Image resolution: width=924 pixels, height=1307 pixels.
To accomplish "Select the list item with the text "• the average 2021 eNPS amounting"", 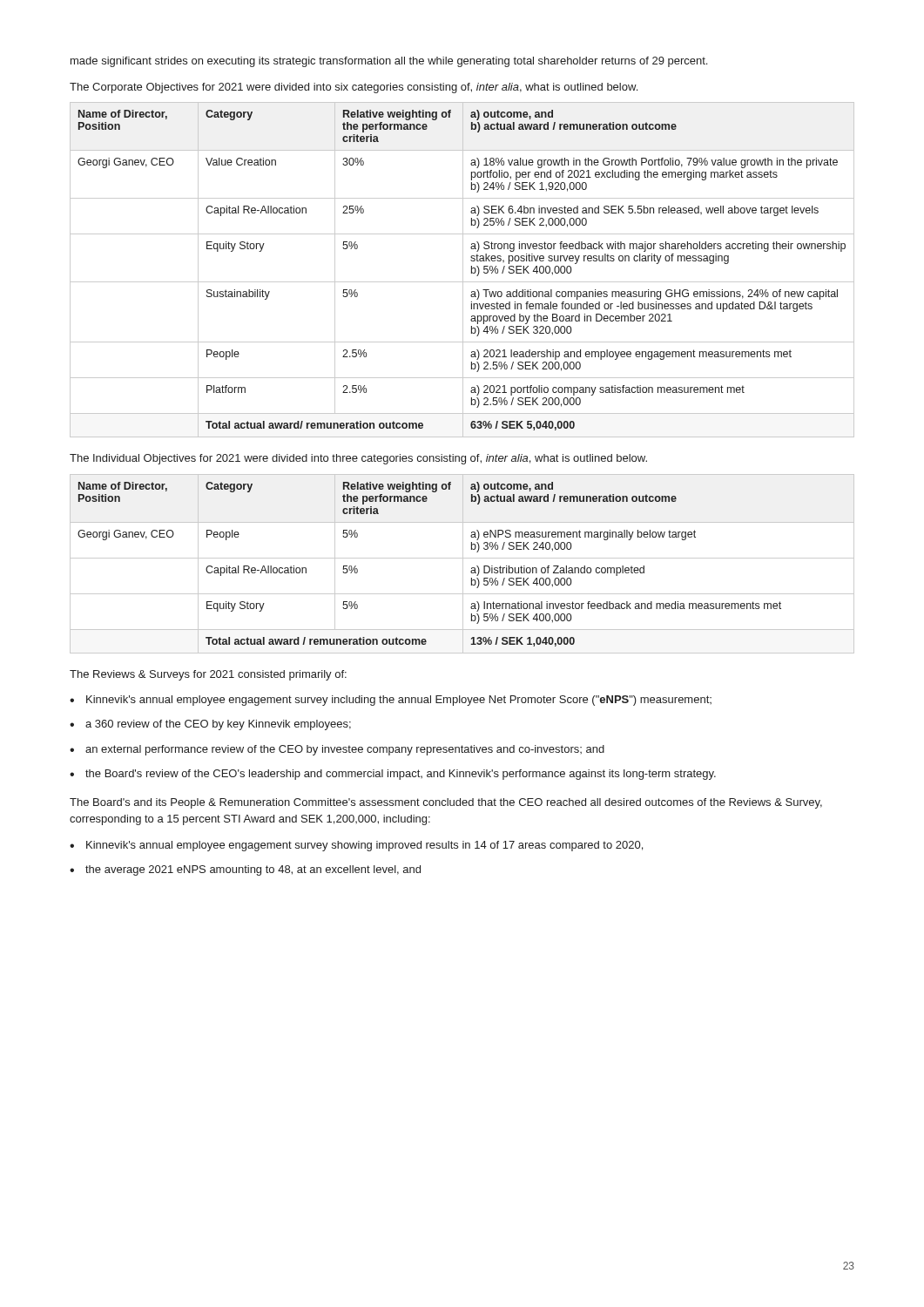I will pos(245,870).
